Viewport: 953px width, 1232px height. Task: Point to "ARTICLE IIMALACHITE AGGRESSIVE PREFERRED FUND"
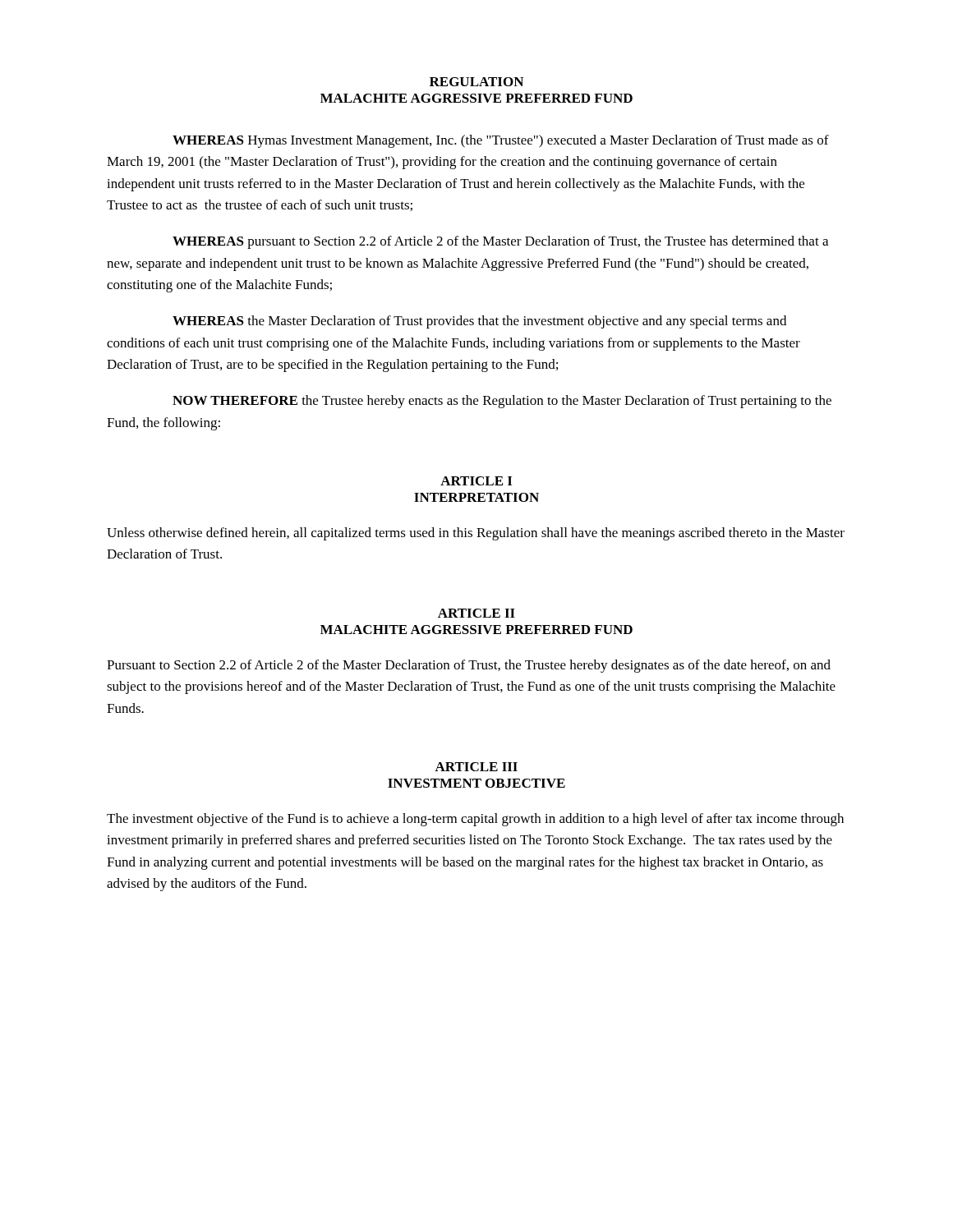(476, 621)
